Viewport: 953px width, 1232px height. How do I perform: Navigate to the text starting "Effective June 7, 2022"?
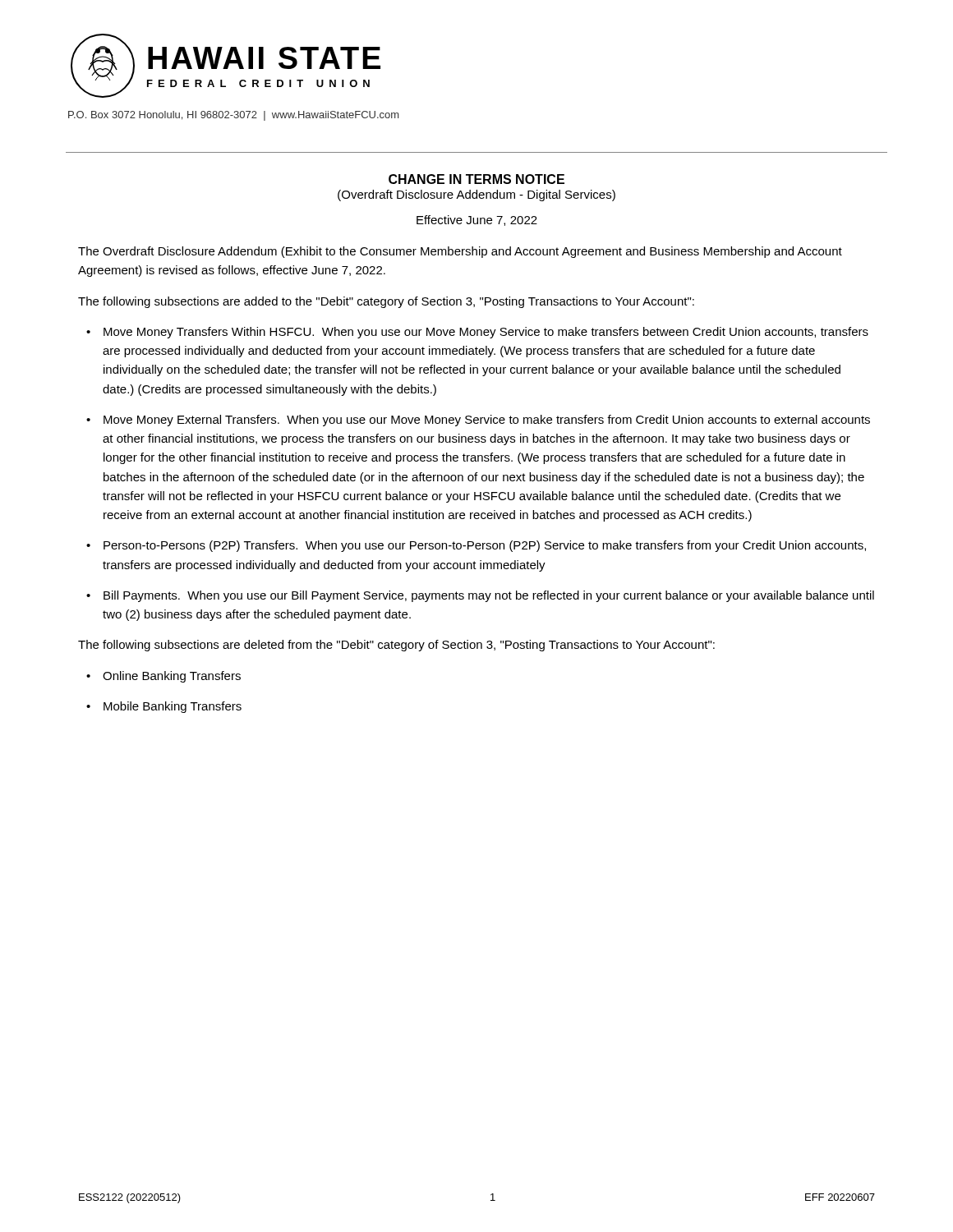[x=476, y=220]
